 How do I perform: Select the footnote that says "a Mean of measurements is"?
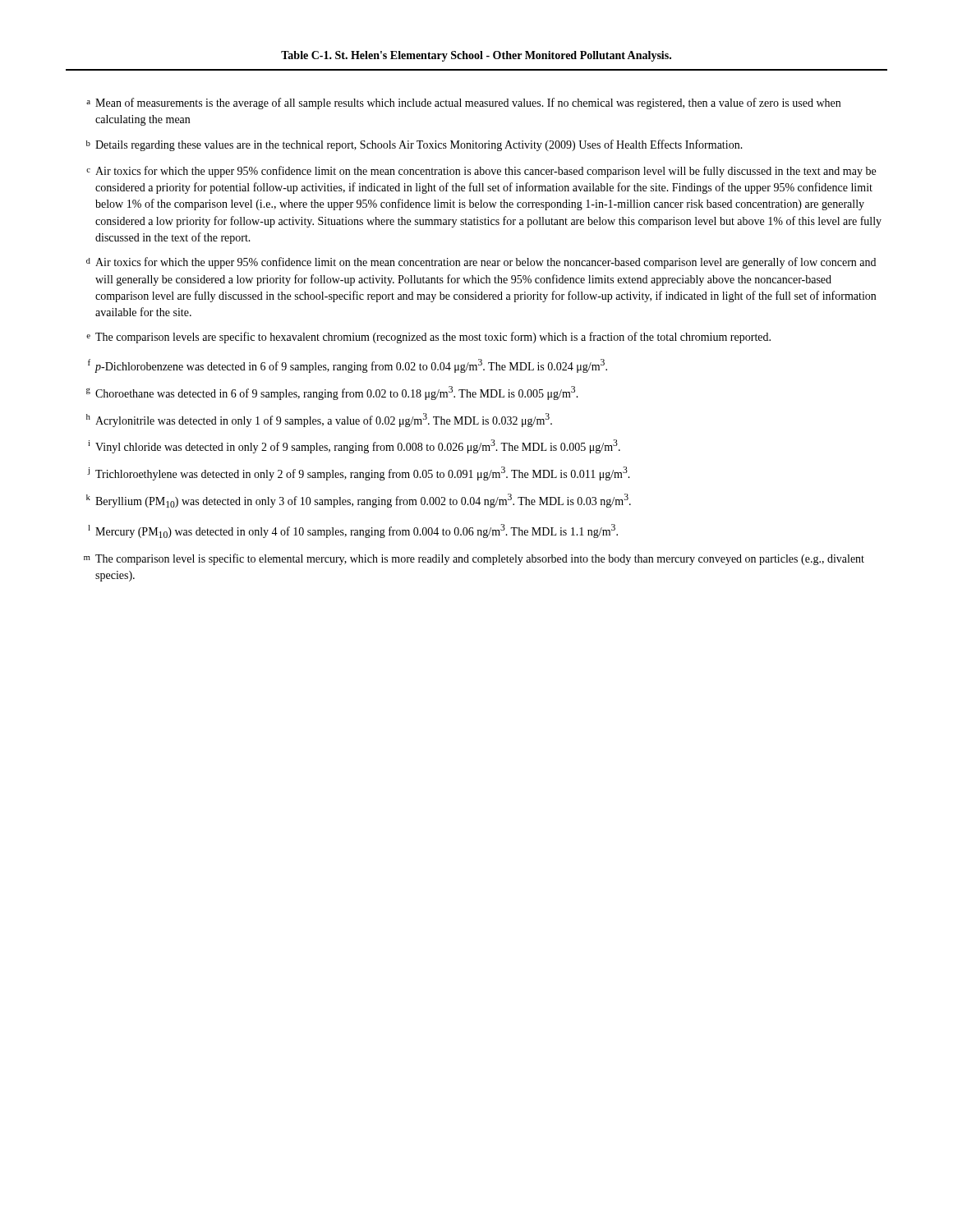tap(476, 112)
